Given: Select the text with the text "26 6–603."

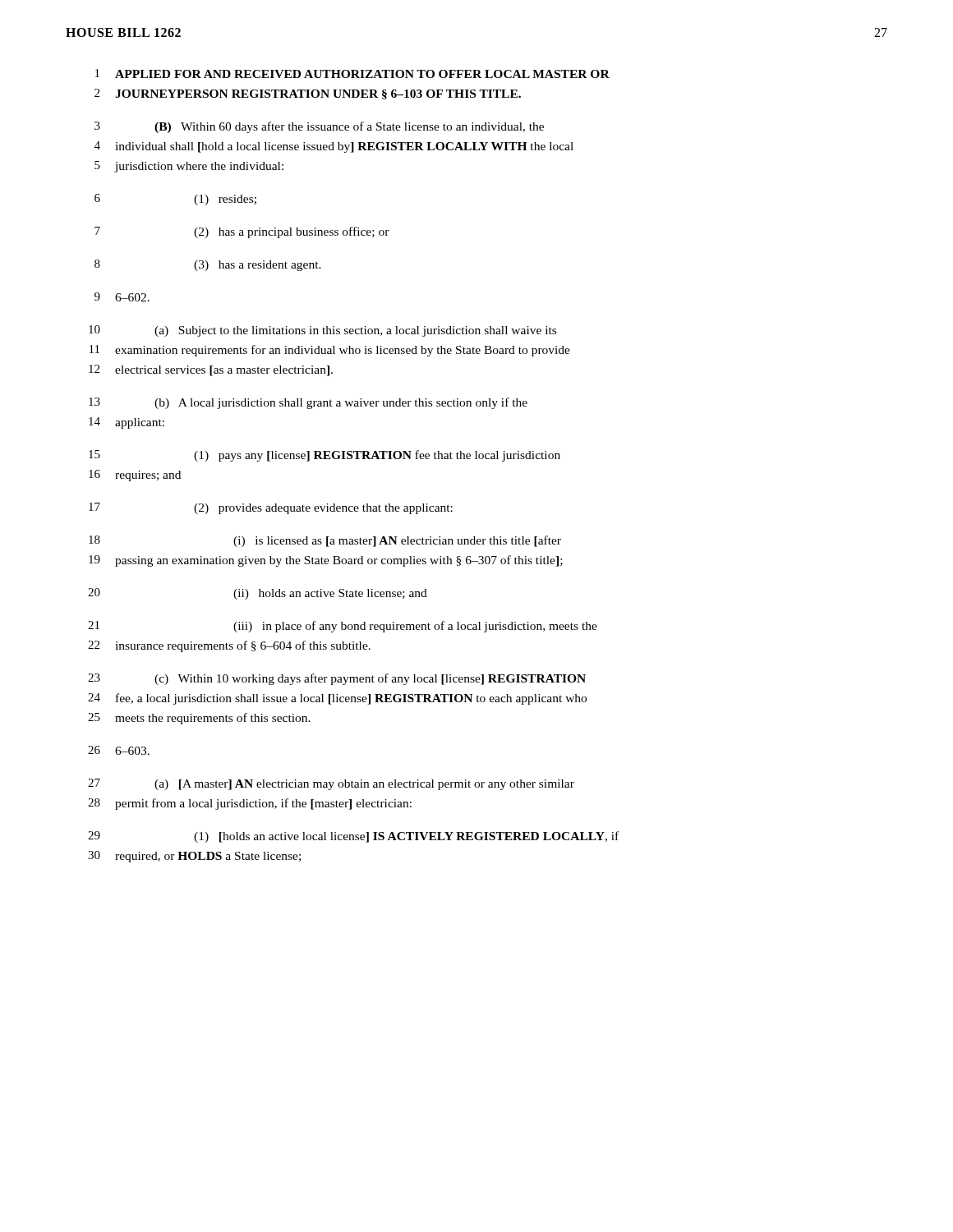Looking at the screenshot, I should 119,750.
